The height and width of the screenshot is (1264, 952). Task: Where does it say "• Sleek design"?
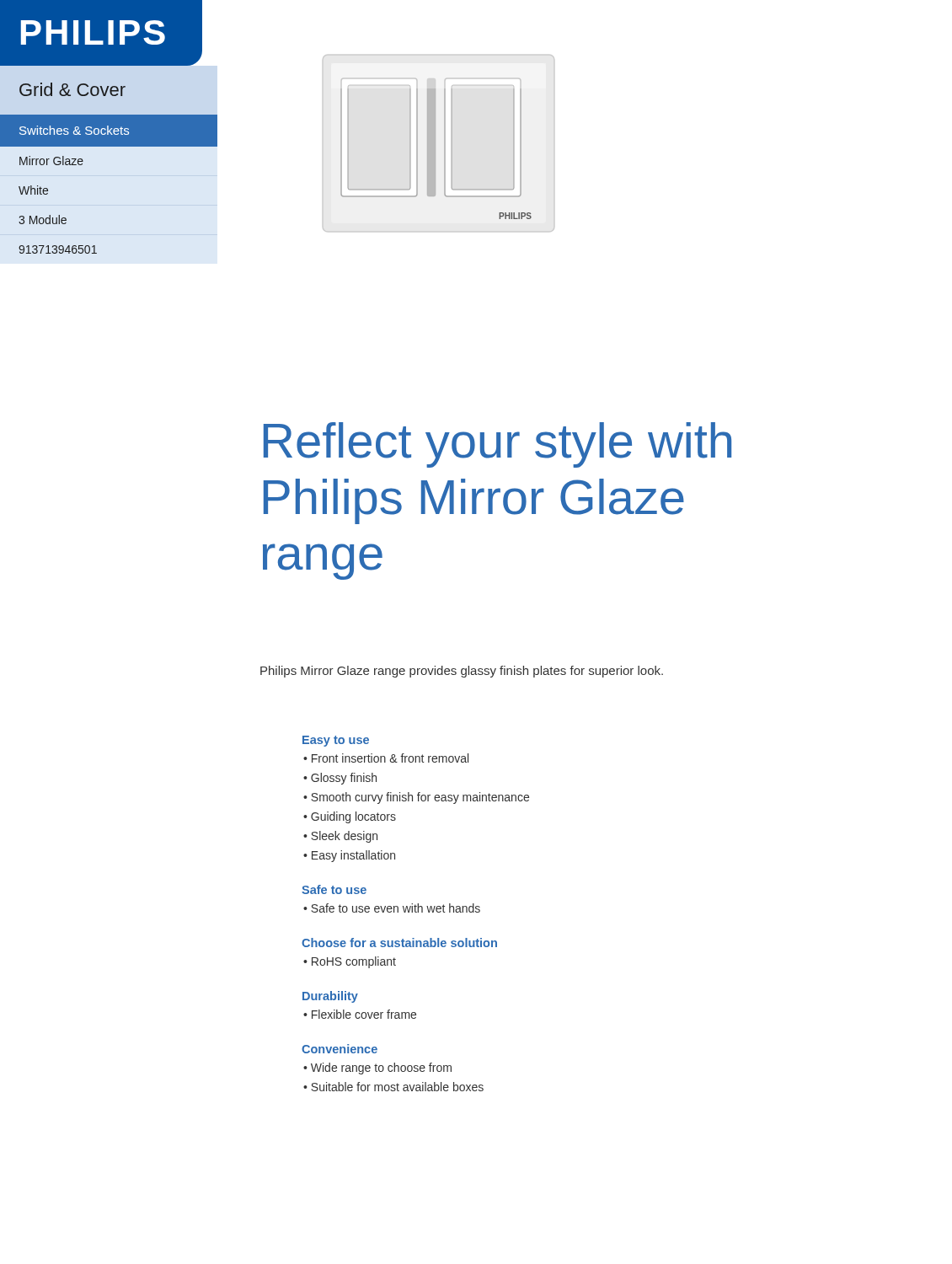[x=340, y=837]
